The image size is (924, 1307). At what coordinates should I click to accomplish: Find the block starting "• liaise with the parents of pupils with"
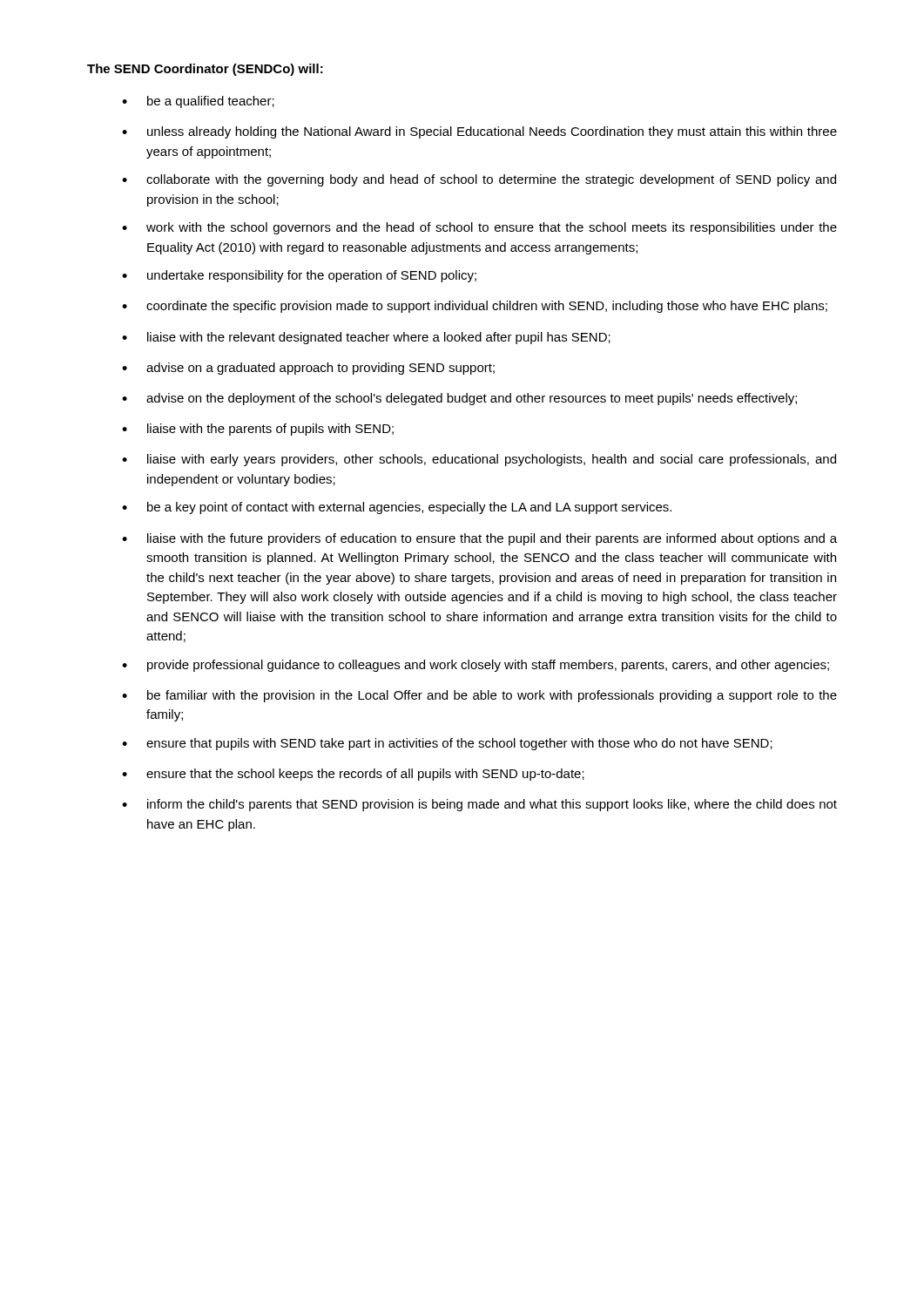click(x=258, y=430)
